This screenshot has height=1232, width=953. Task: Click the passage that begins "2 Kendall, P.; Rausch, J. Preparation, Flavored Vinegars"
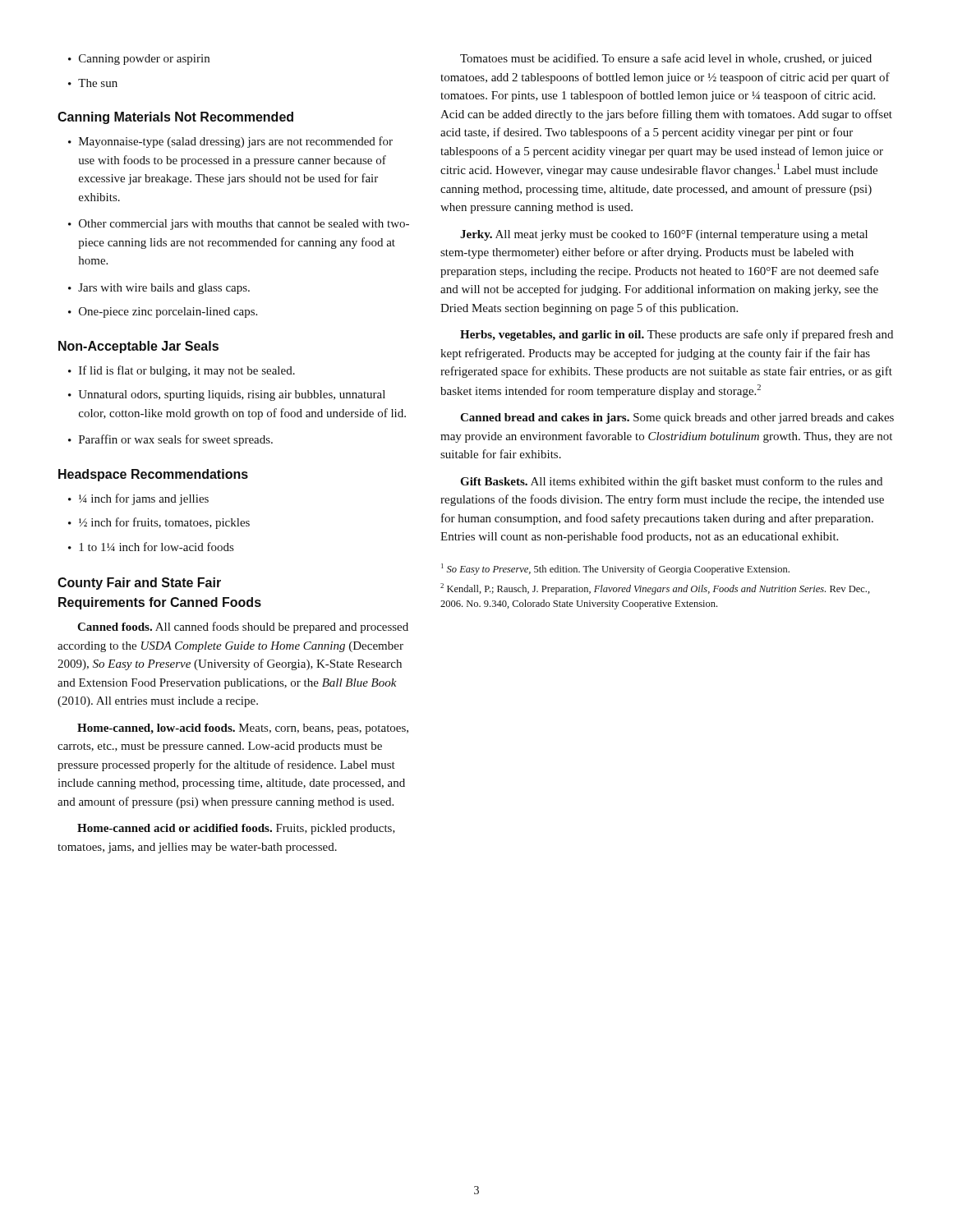(655, 595)
